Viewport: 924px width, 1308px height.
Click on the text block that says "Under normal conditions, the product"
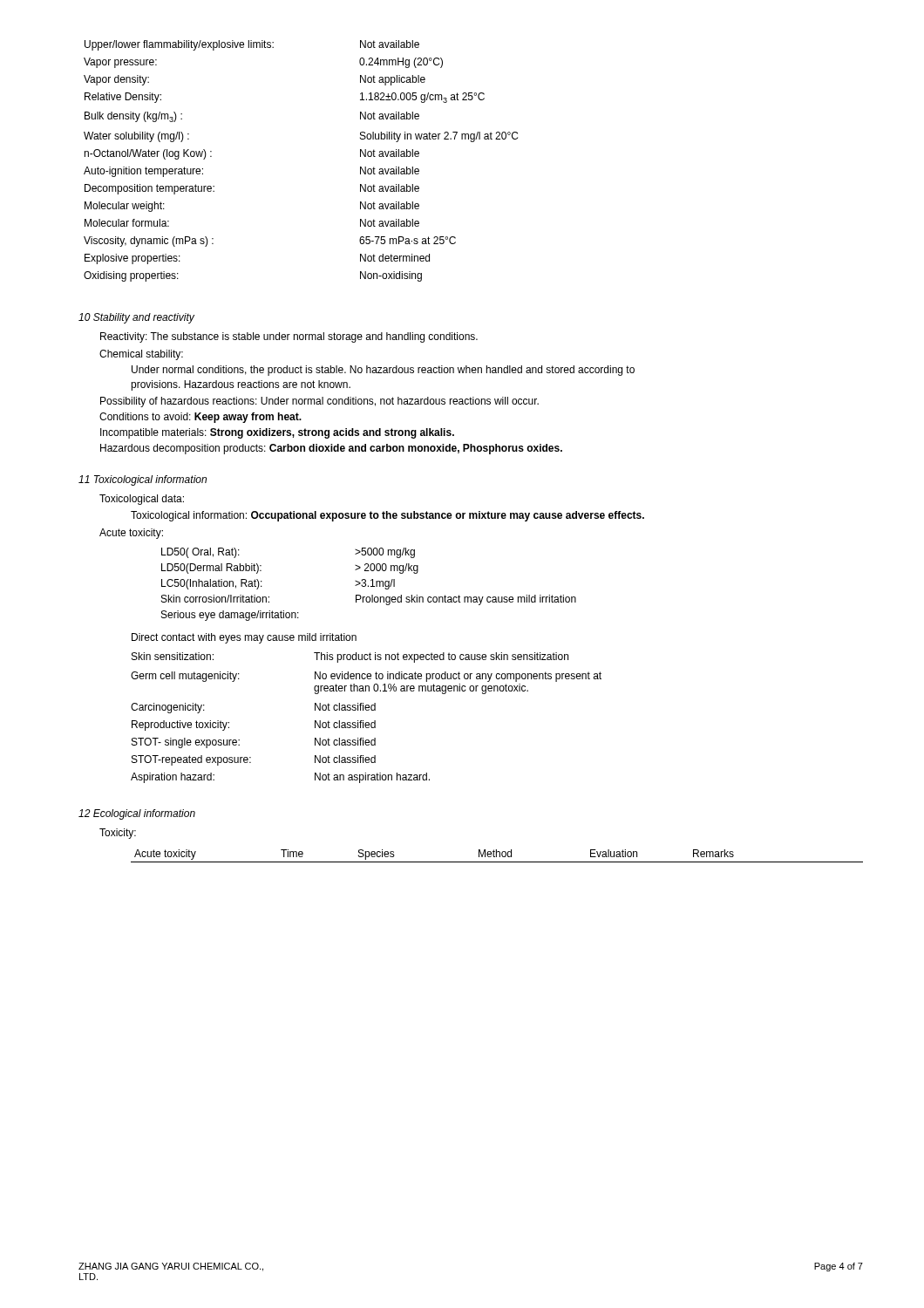click(383, 370)
